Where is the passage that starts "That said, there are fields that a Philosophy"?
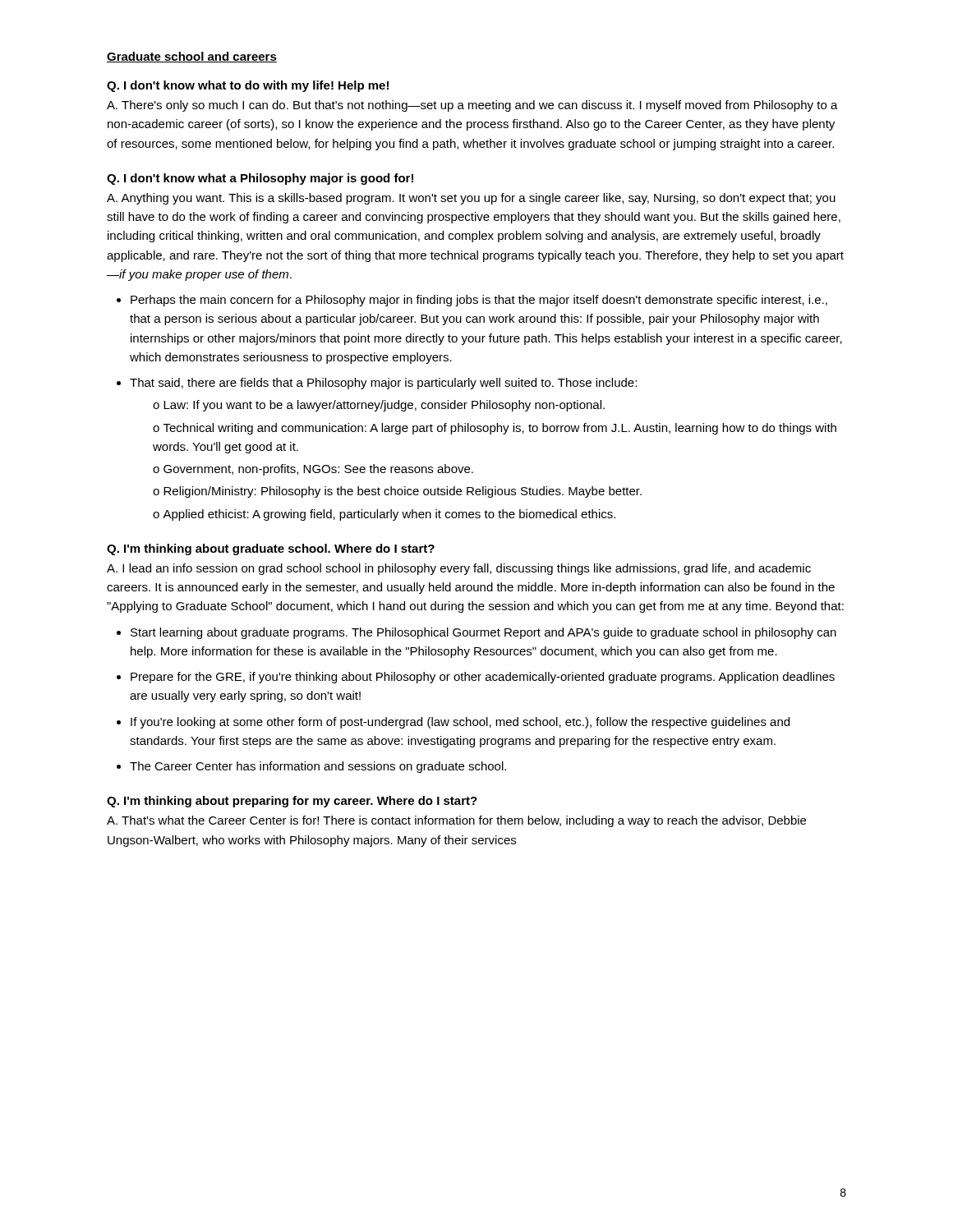The width and height of the screenshot is (953, 1232). 383,384
